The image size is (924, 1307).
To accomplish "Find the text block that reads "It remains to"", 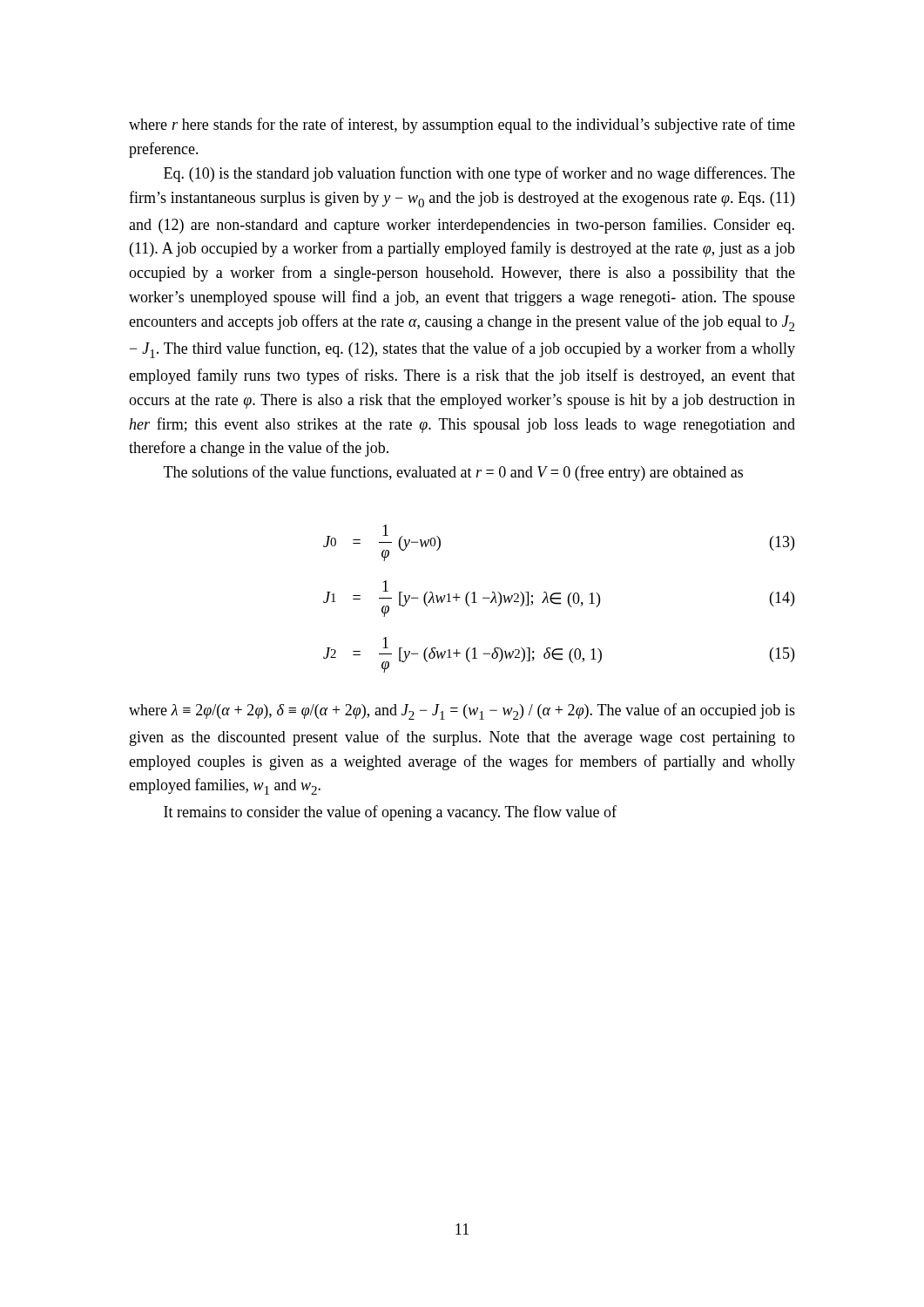I will (x=462, y=813).
